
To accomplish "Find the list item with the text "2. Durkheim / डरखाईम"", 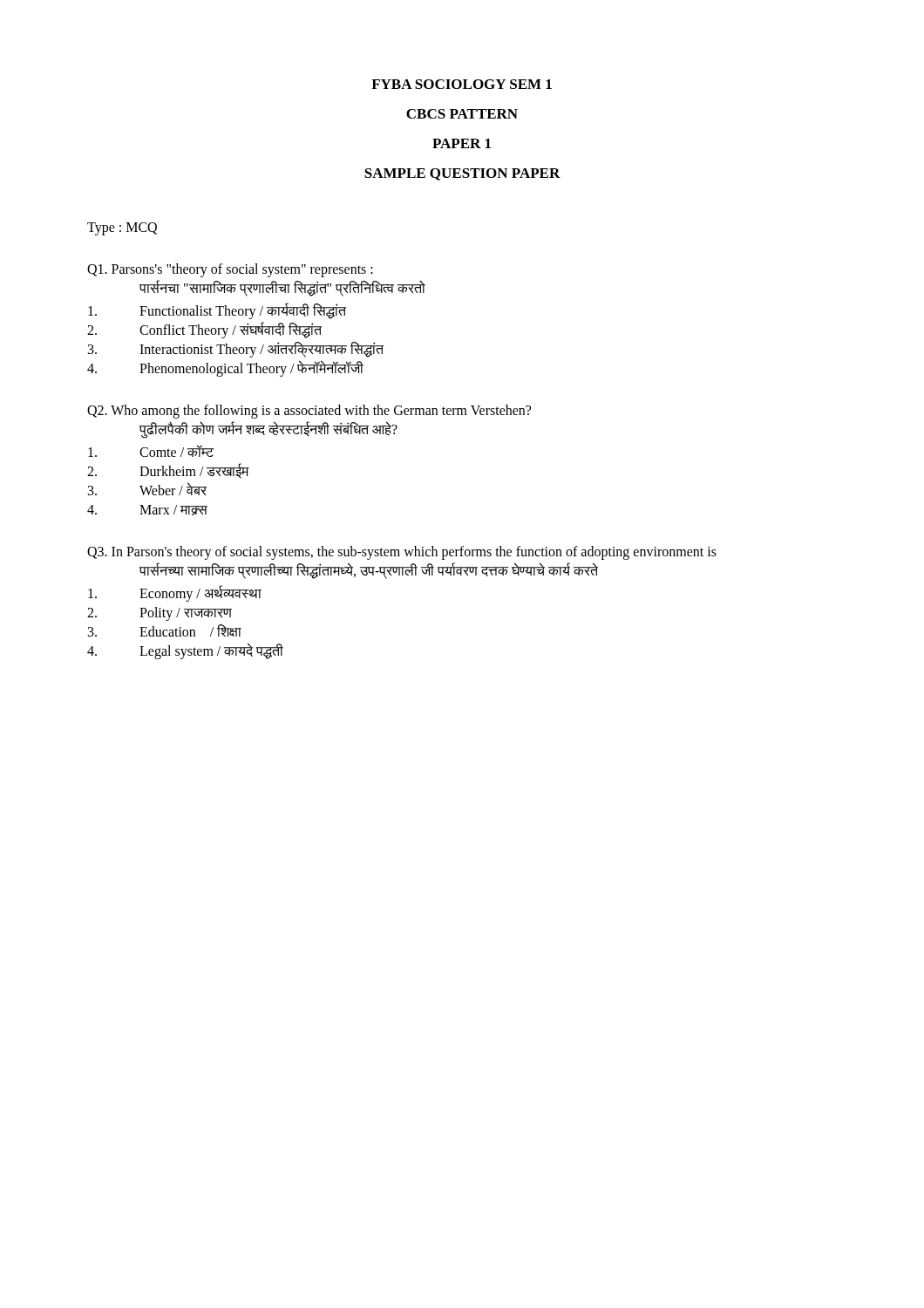I will [x=168, y=472].
